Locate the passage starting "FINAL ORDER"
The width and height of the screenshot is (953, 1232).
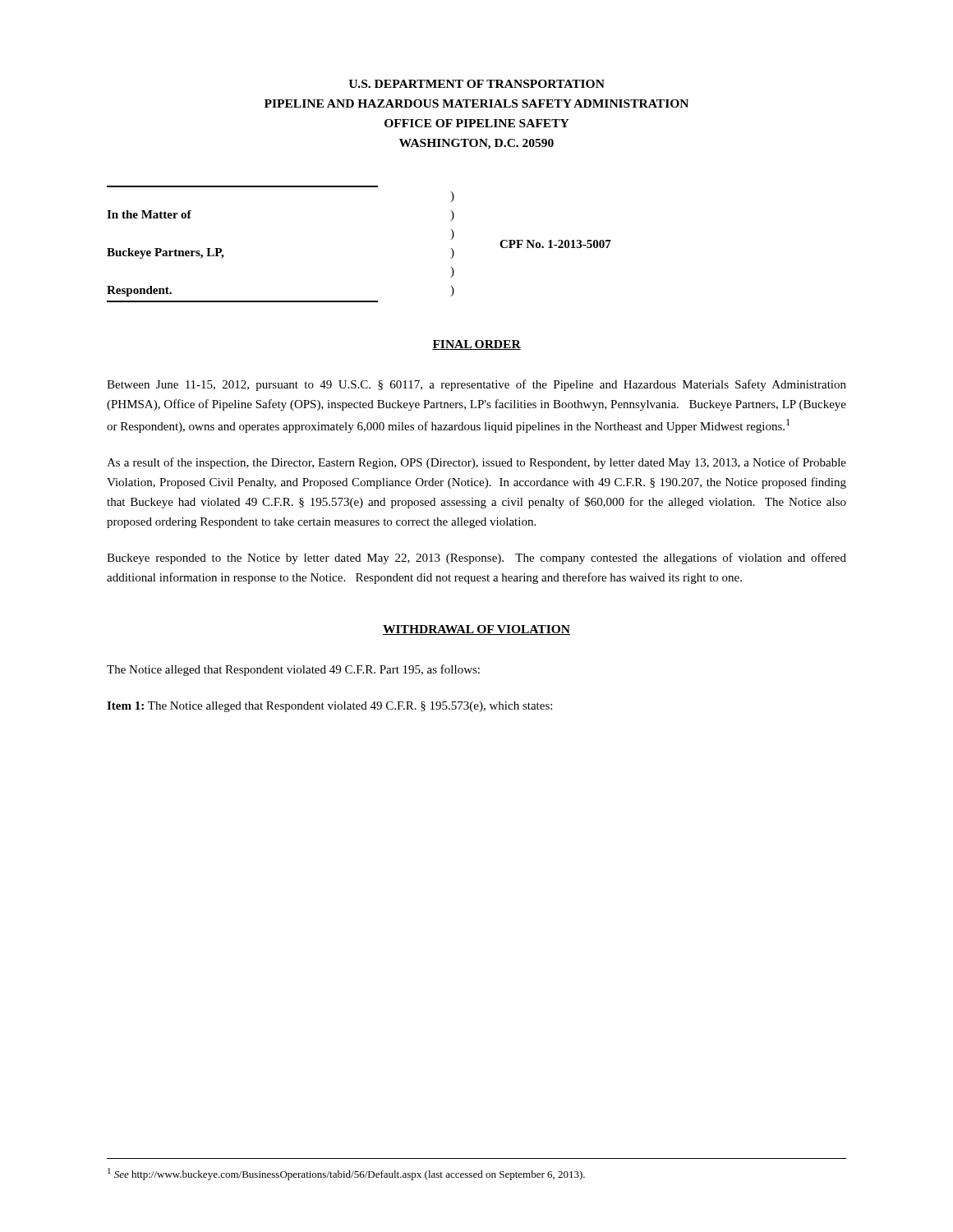point(476,344)
